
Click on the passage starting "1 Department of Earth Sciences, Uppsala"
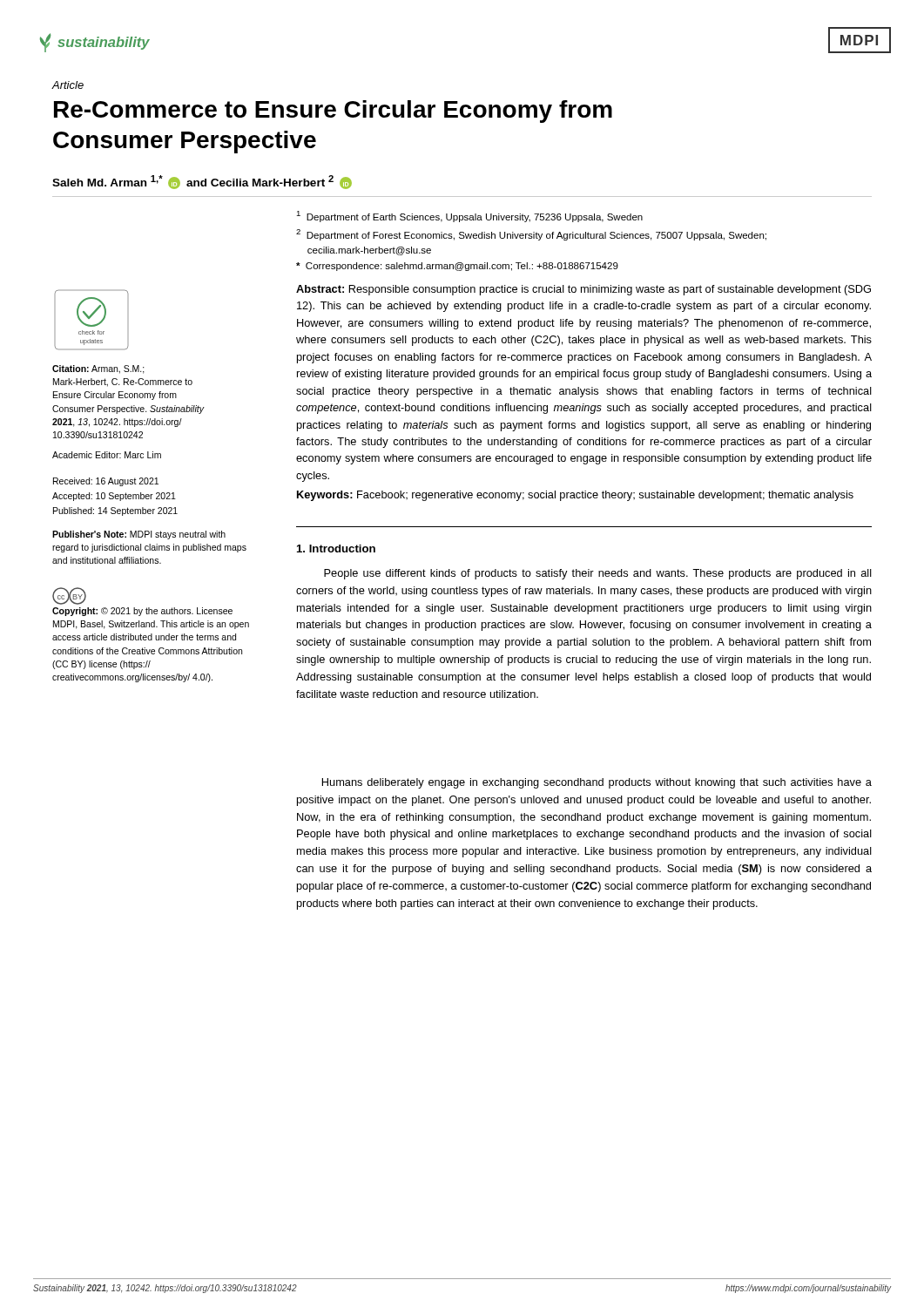pyautogui.click(x=532, y=240)
